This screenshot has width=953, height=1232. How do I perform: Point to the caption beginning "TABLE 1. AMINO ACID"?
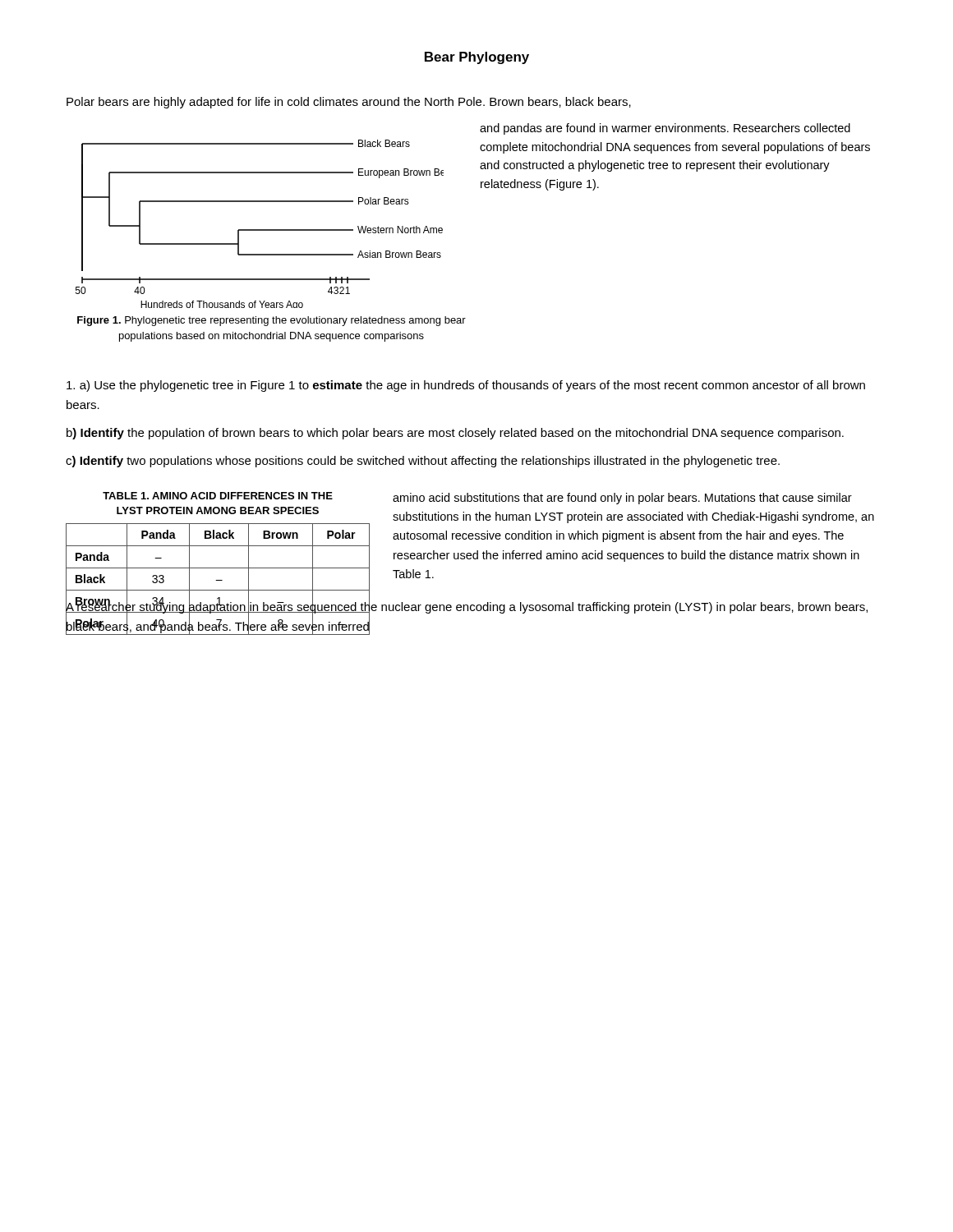[x=218, y=503]
